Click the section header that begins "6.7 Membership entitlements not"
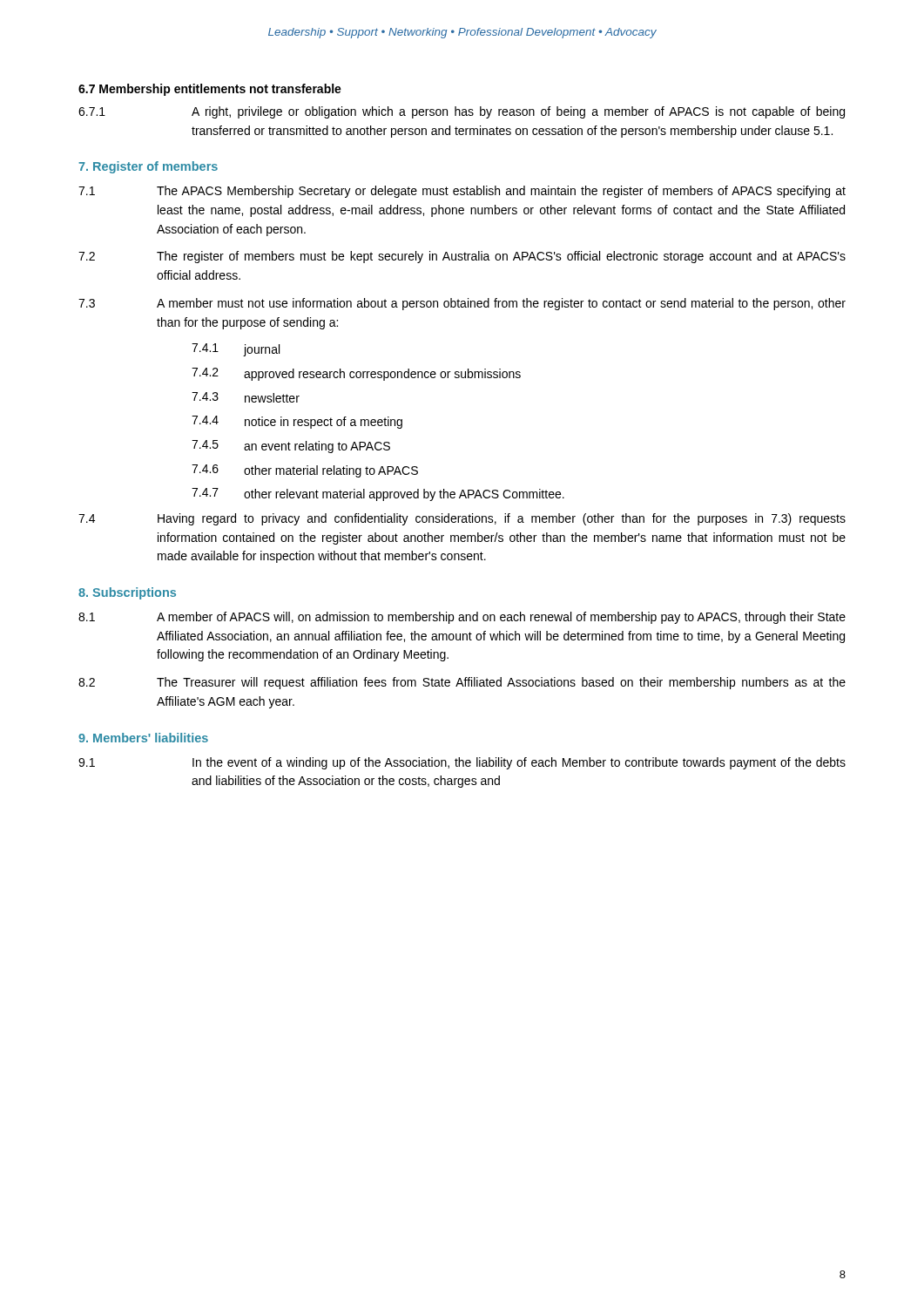The height and width of the screenshot is (1307, 924). tap(210, 89)
